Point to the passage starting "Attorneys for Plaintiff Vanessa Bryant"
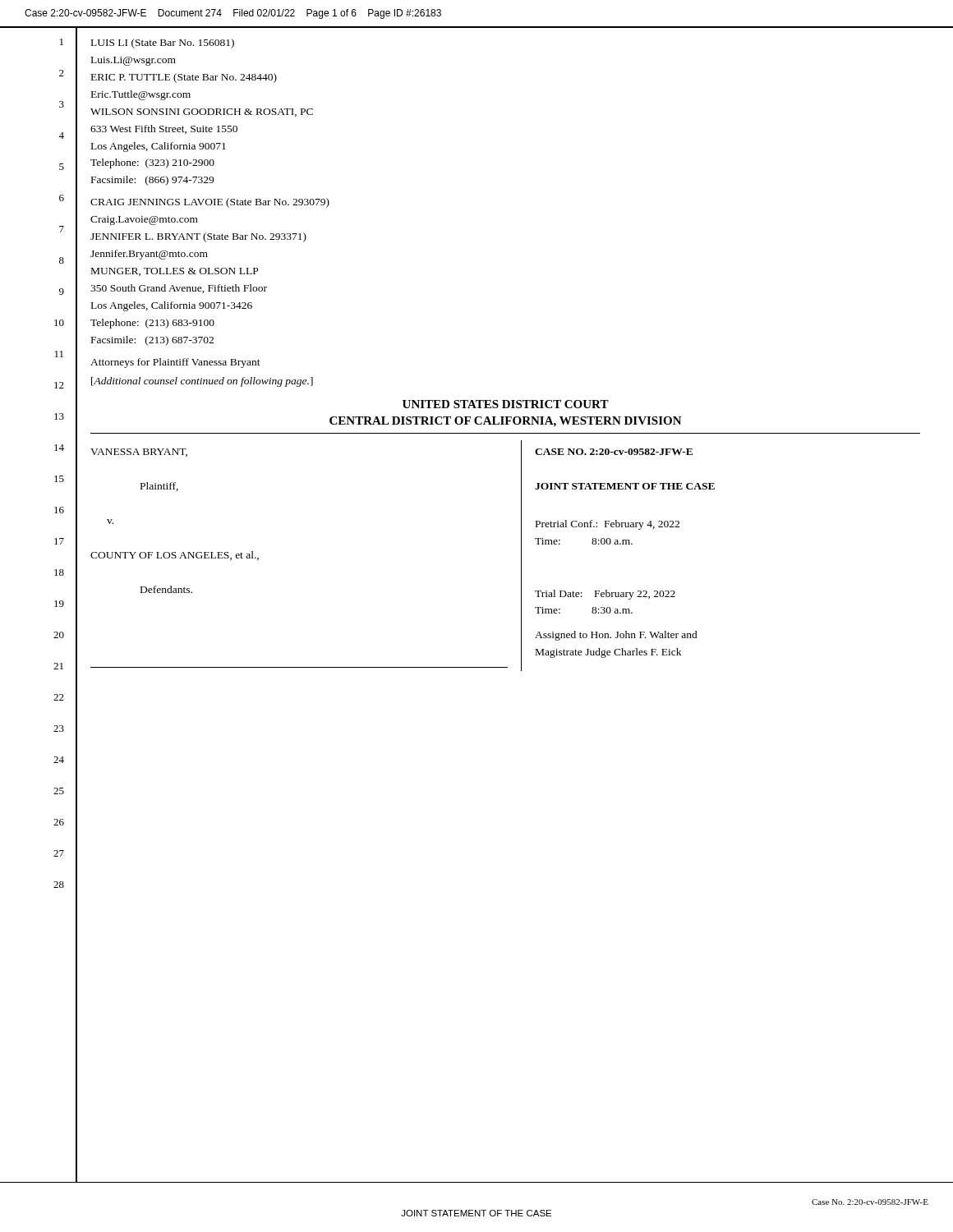This screenshot has height=1232, width=953. click(175, 361)
